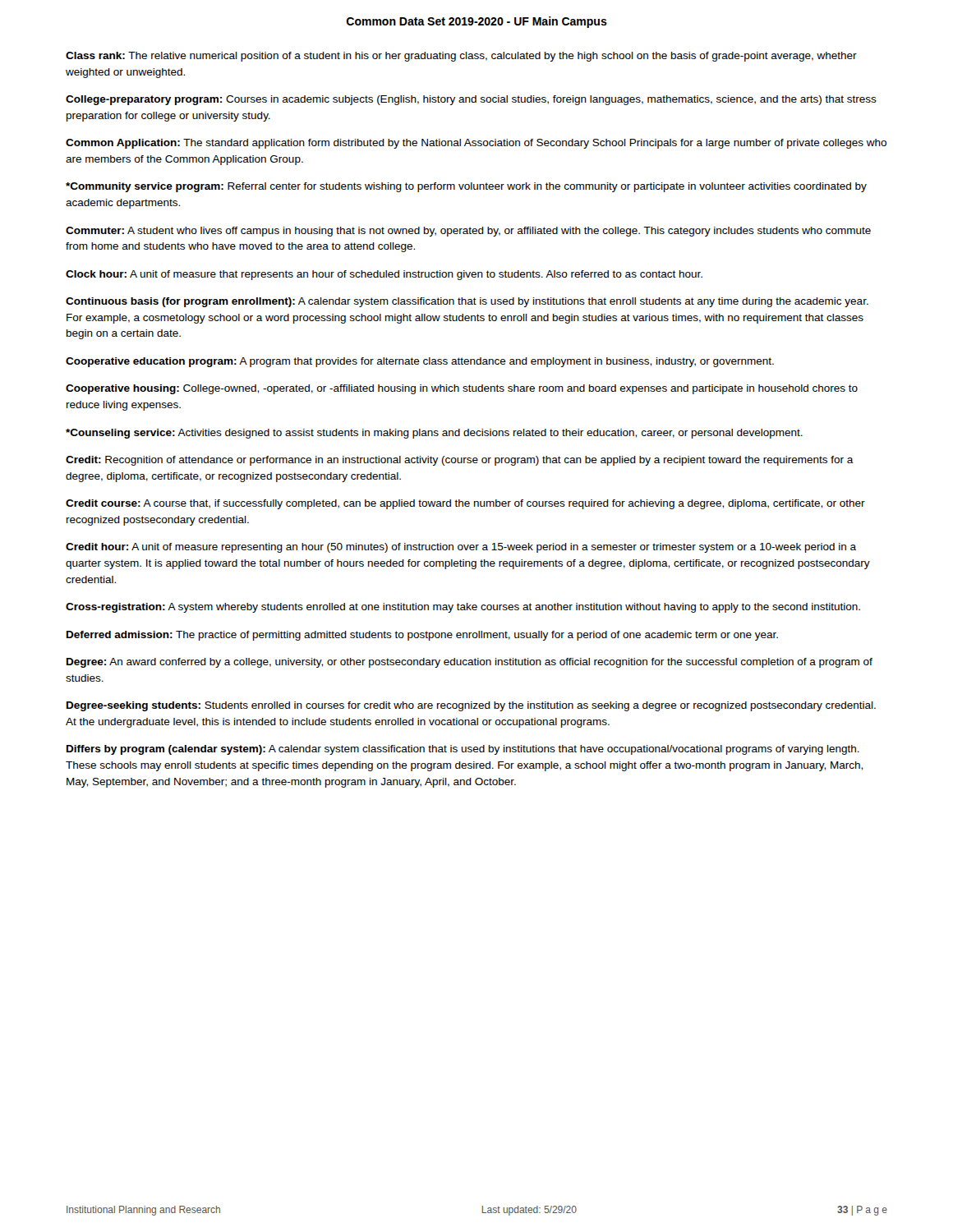The height and width of the screenshot is (1232, 953).
Task: Point to the block starting "Common Application: The standard application form"
Action: pyautogui.click(x=476, y=151)
